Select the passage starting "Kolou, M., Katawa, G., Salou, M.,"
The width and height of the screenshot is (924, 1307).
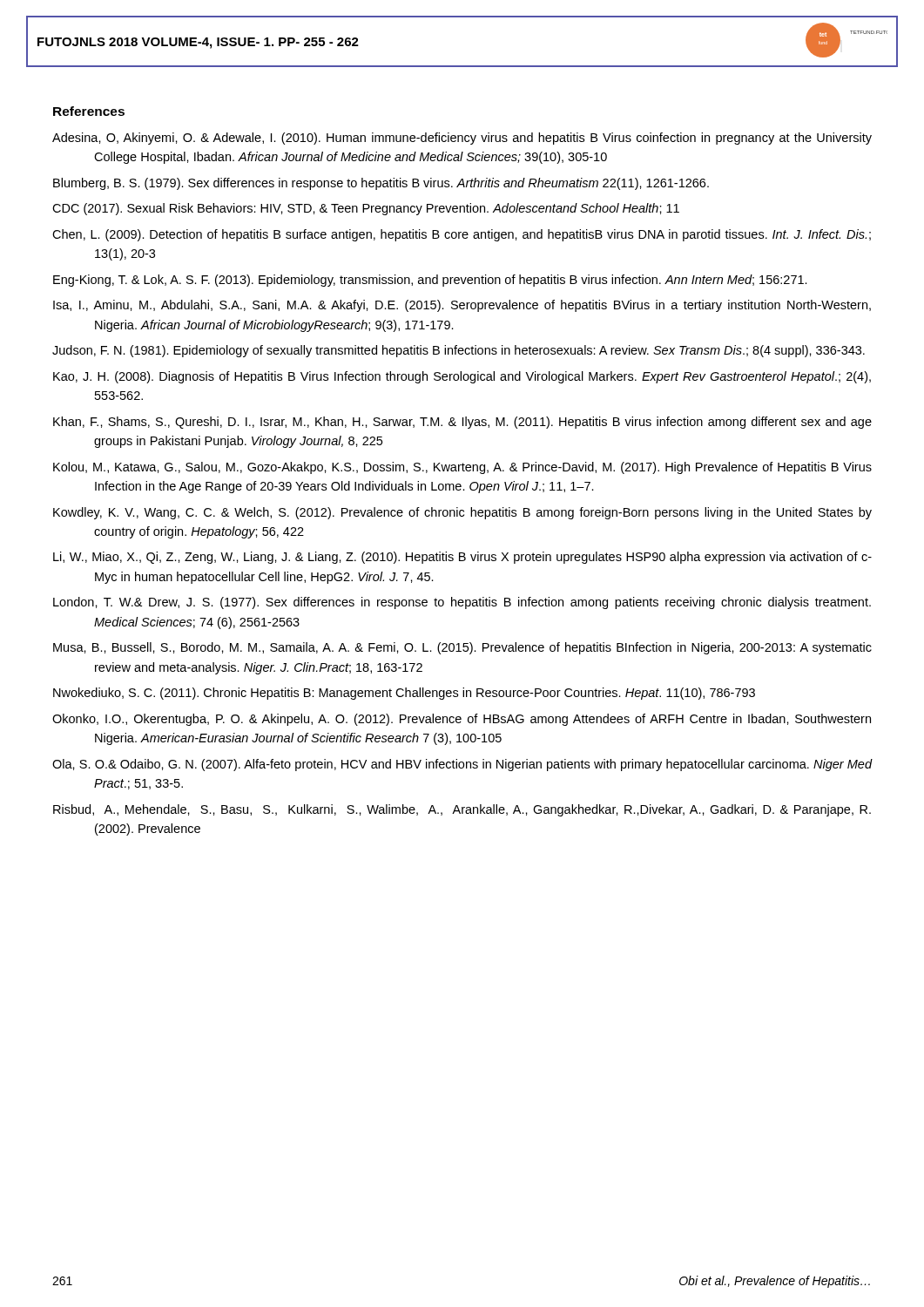(462, 476)
